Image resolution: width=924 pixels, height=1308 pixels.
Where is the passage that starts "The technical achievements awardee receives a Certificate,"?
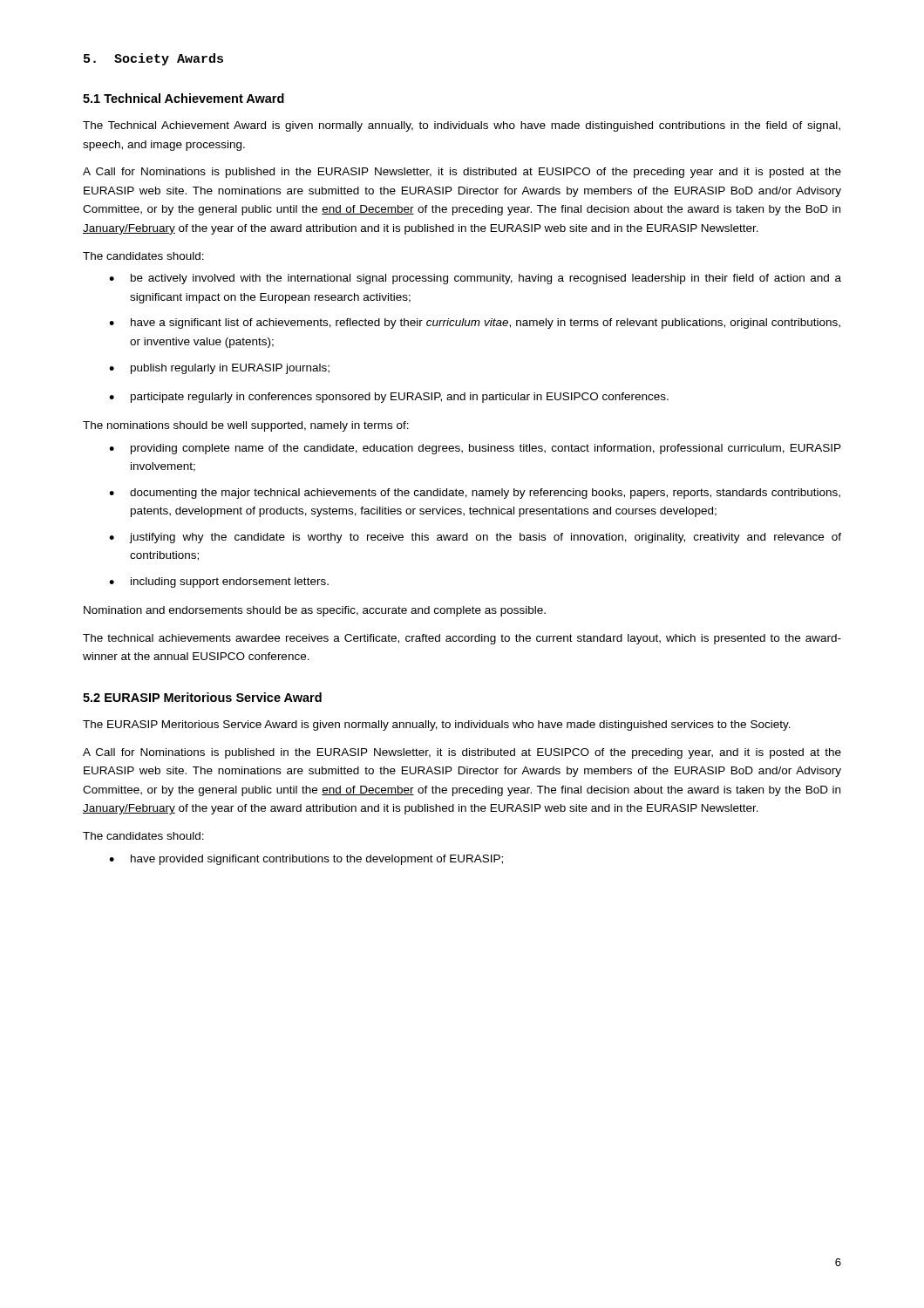(462, 647)
